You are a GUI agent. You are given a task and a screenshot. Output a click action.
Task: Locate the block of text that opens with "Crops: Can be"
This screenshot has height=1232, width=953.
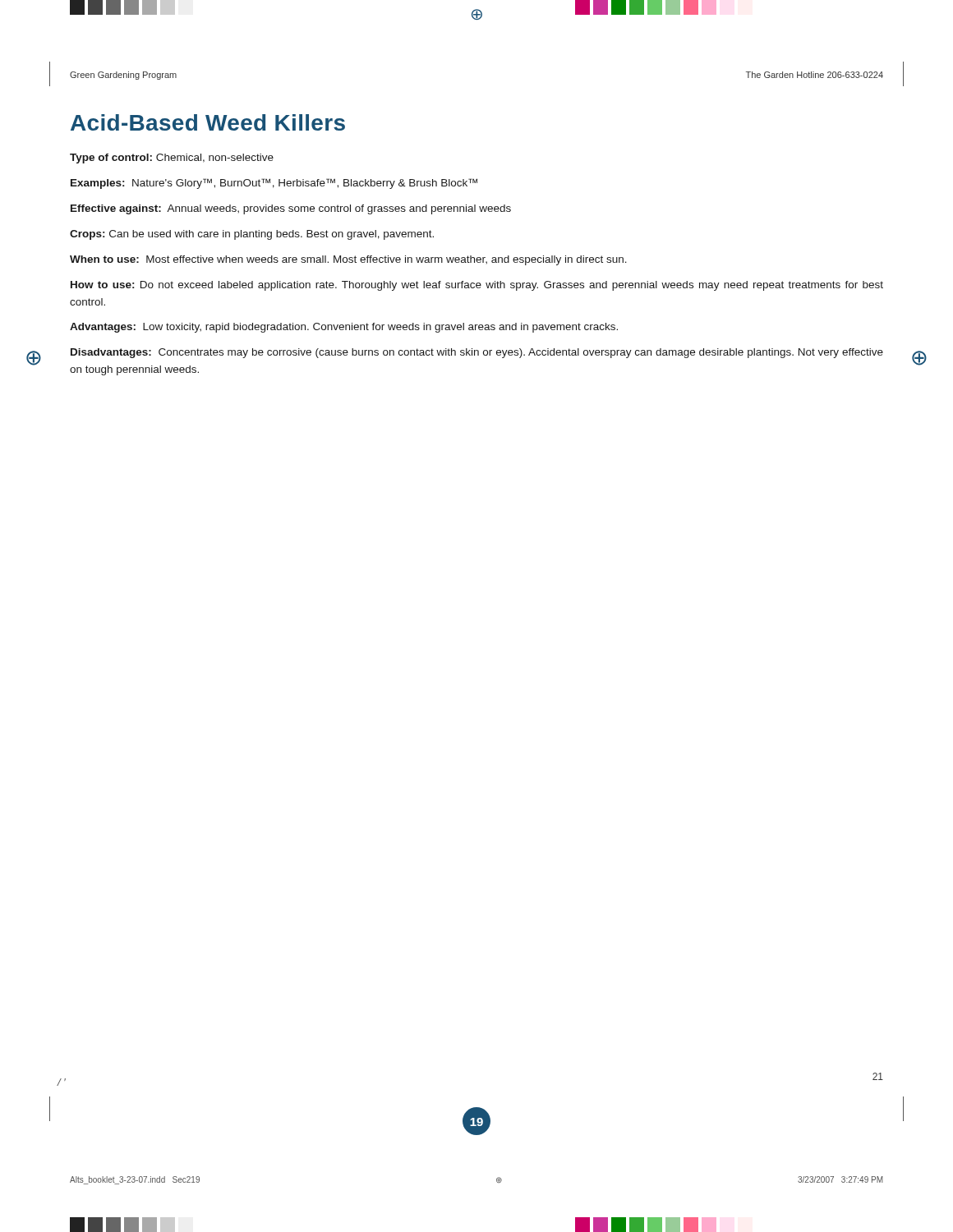coord(252,233)
